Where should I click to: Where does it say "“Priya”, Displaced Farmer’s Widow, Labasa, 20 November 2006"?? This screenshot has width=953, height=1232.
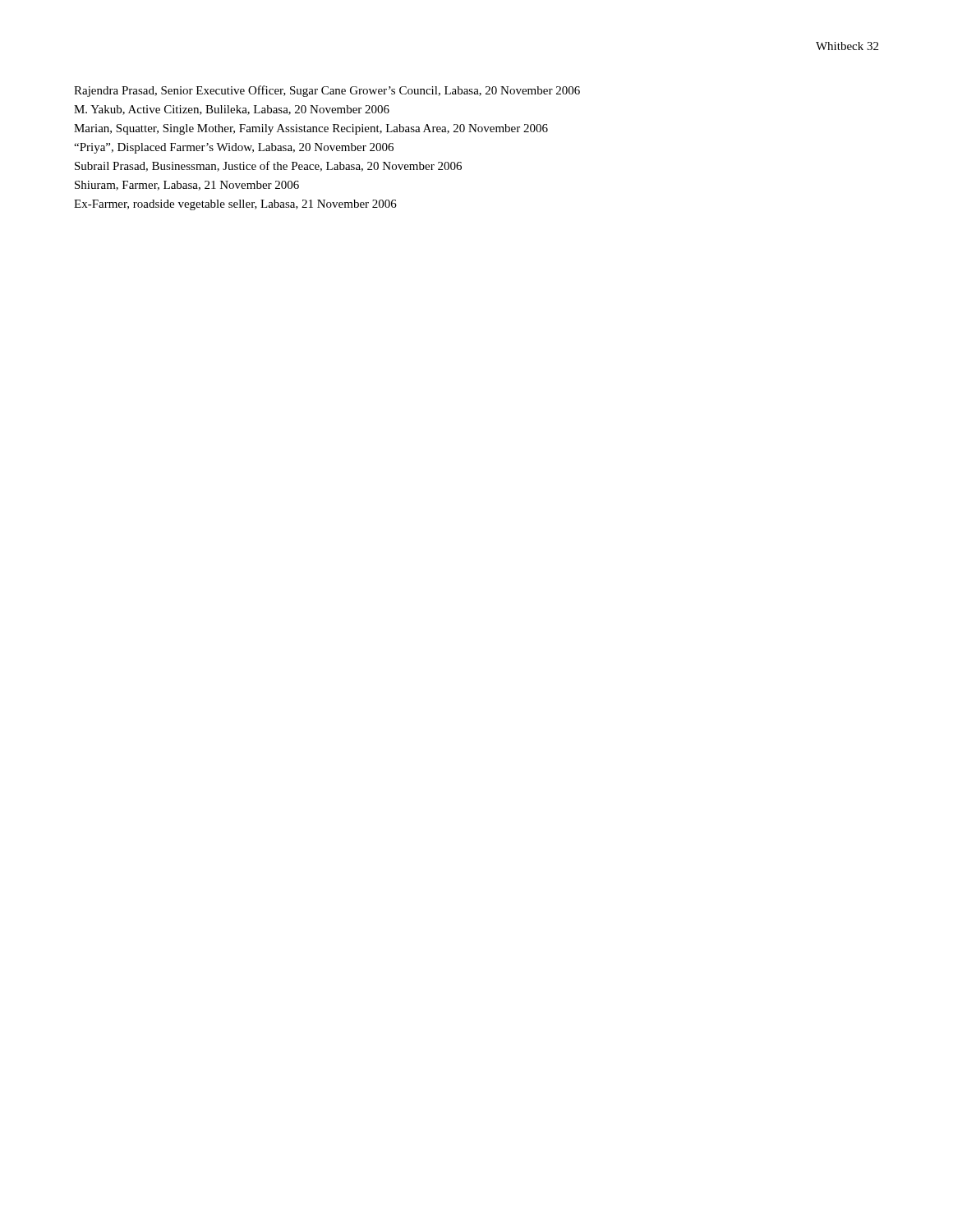tap(234, 147)
